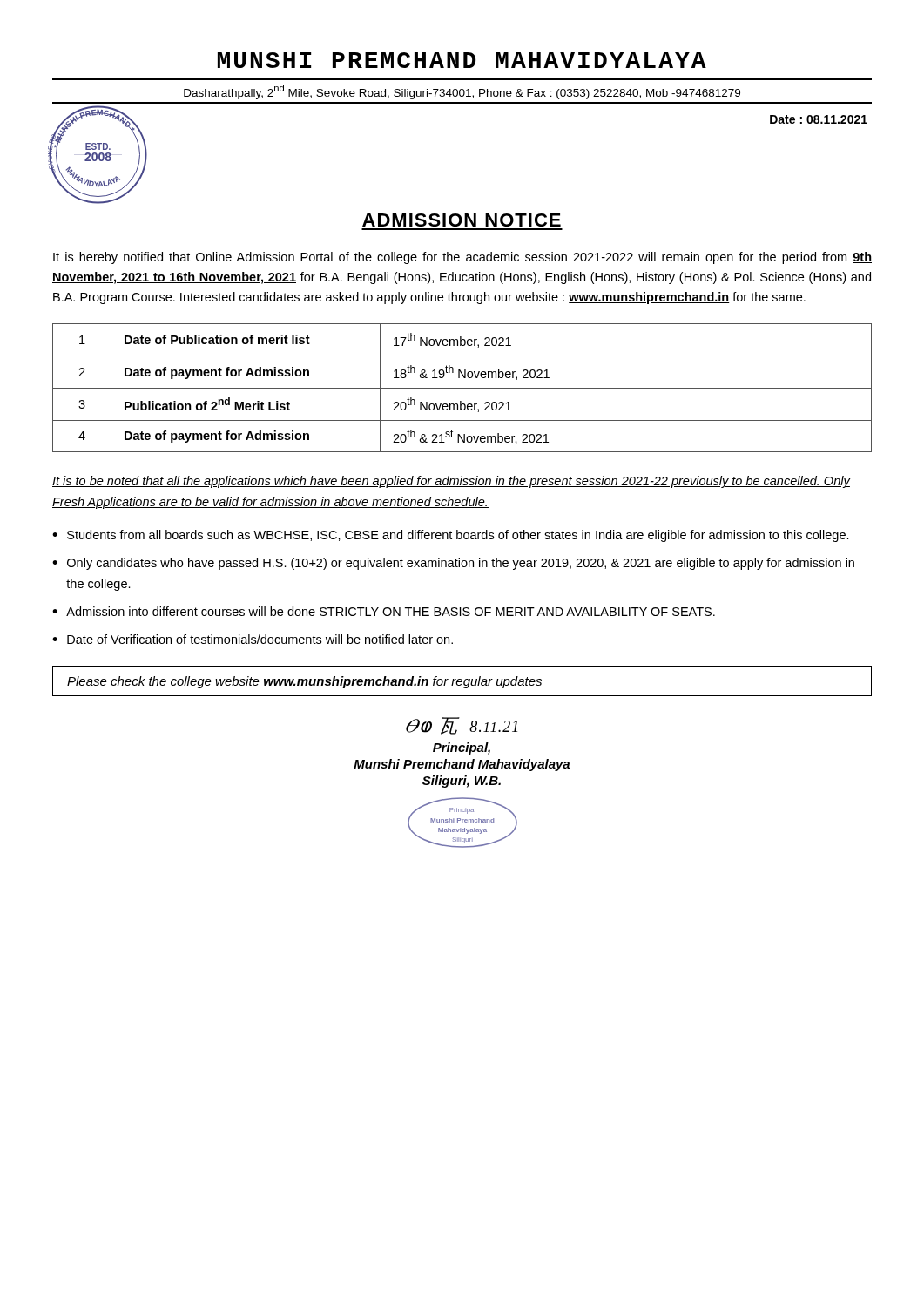The width and height of the screenshot is (924, 1307).
Task: Locate the list item with the text "• Only candidates who have passed"
Action: (x=462, y=574)
